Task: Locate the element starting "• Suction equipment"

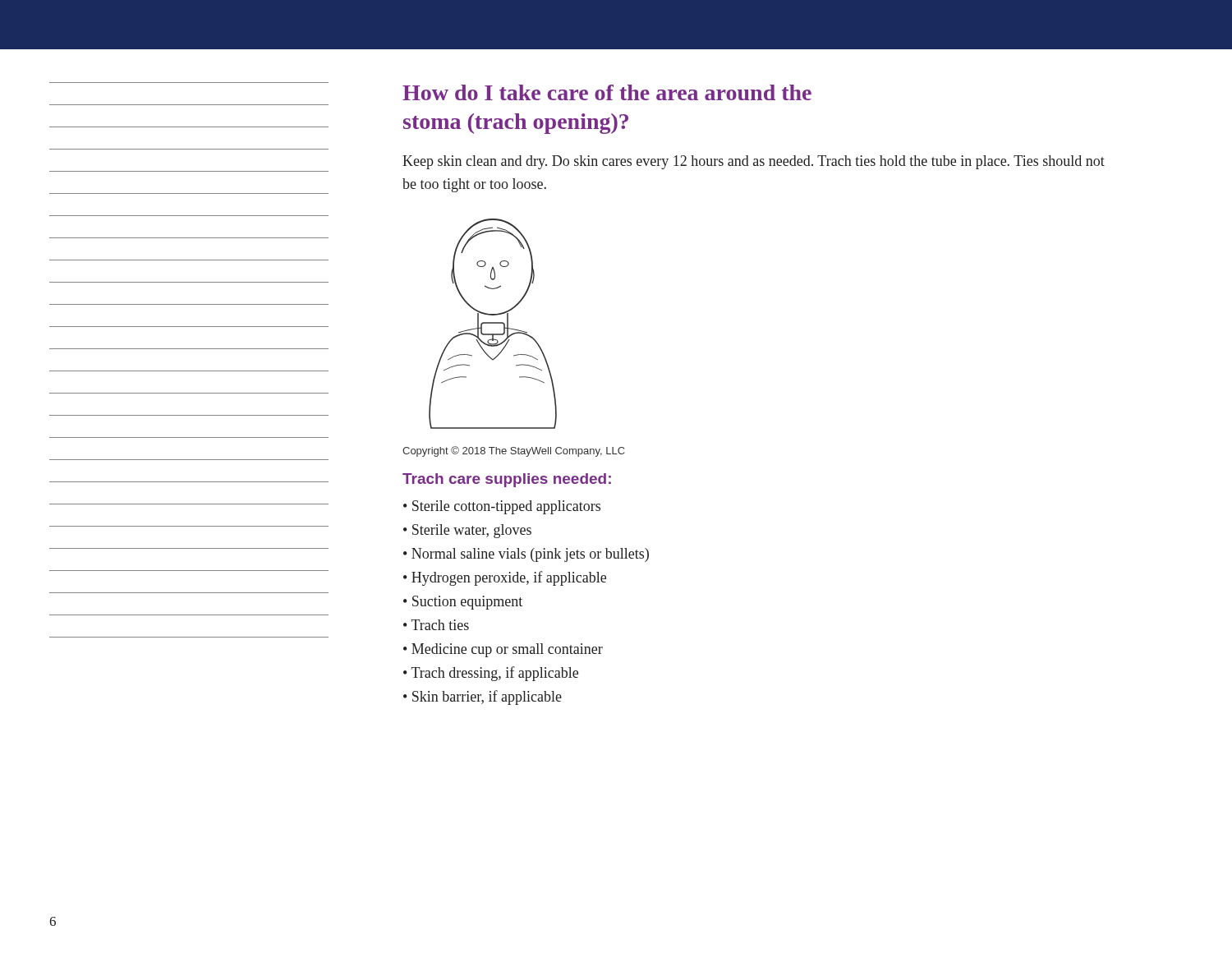Action: point(463,603)
